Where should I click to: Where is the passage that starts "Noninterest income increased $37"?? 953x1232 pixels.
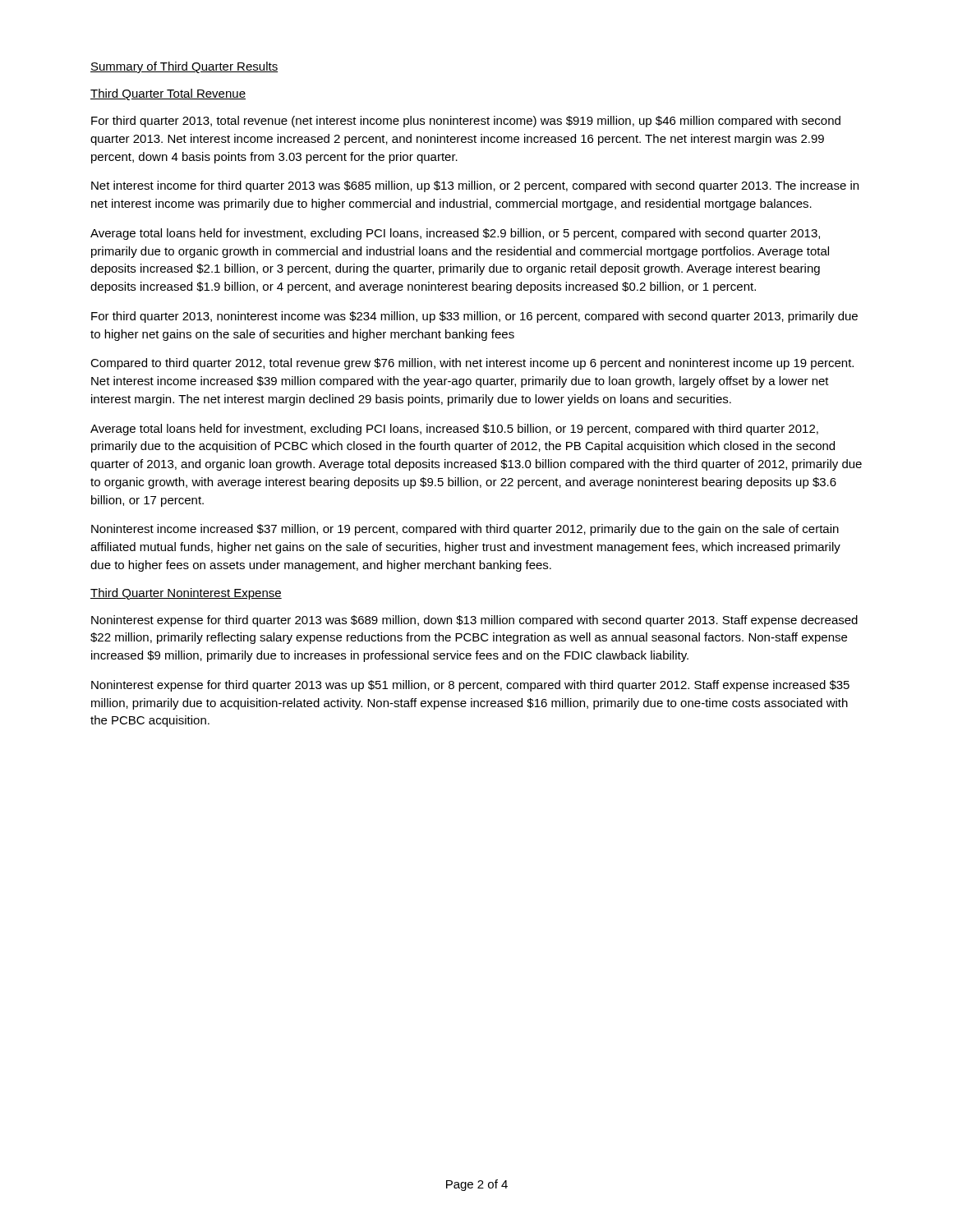[465, 547]
